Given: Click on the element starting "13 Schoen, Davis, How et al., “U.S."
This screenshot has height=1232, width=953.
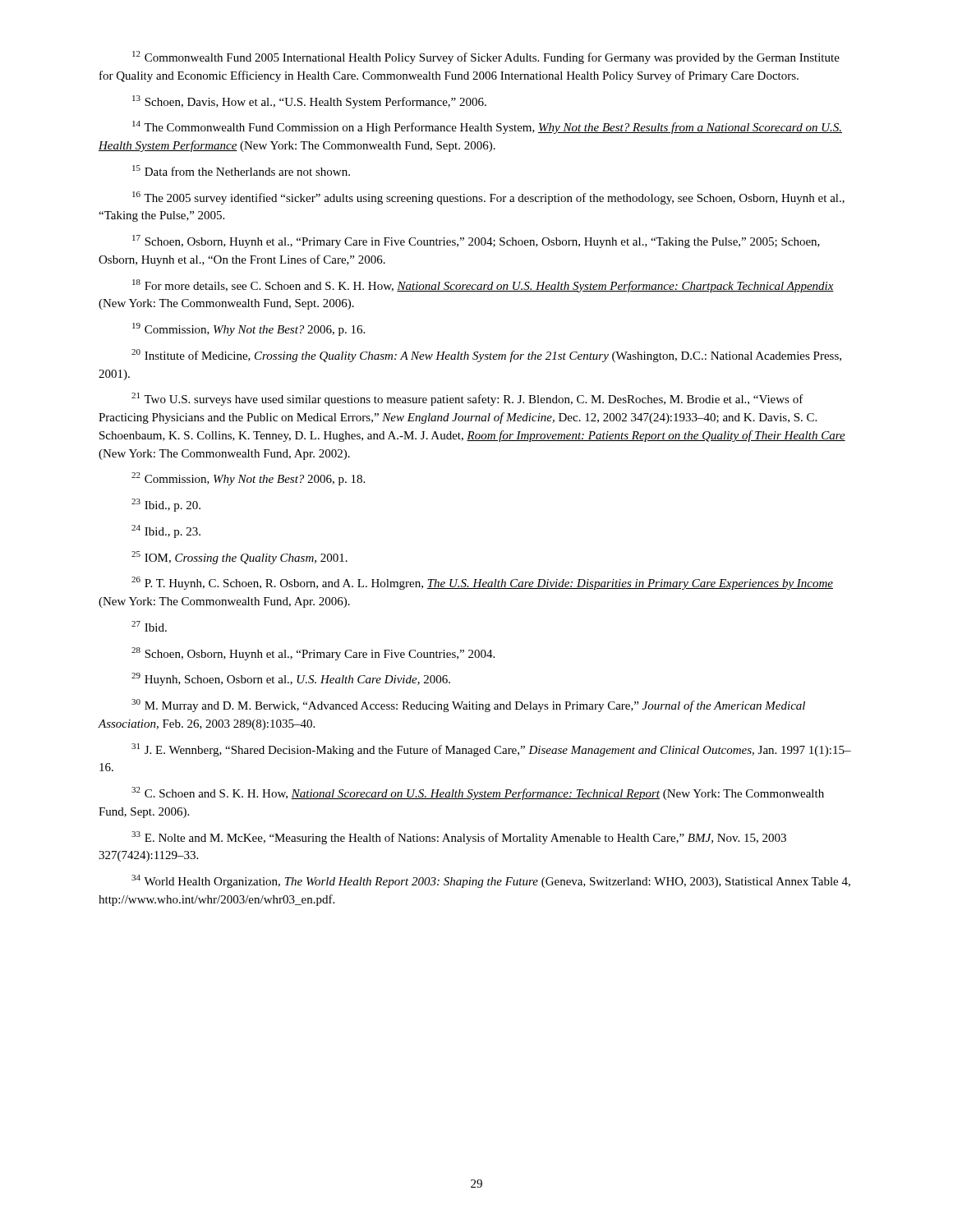Looking at the screenshot, I should (309, 101).
